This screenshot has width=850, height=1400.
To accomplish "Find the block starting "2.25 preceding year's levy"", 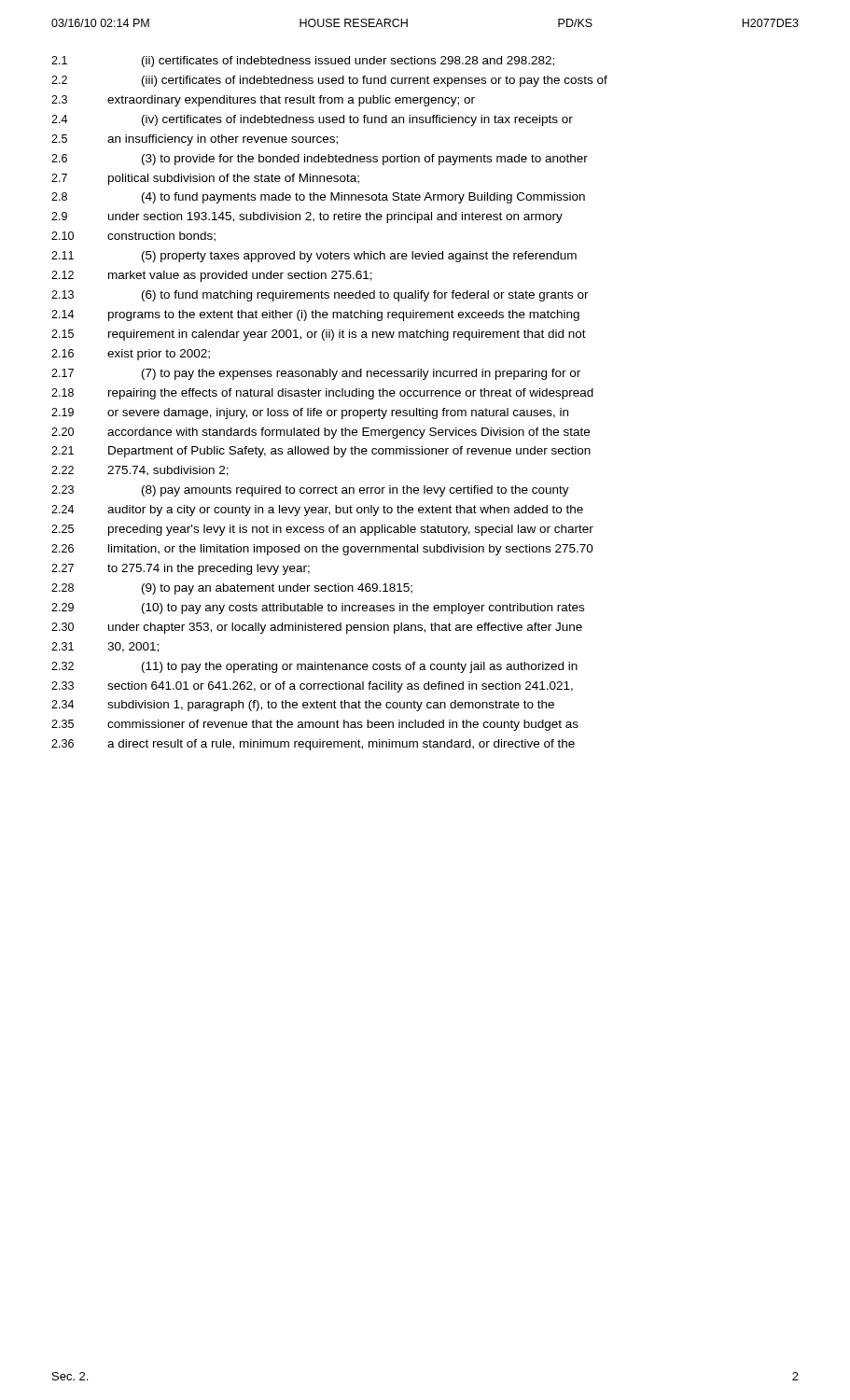I will point(425,530).
